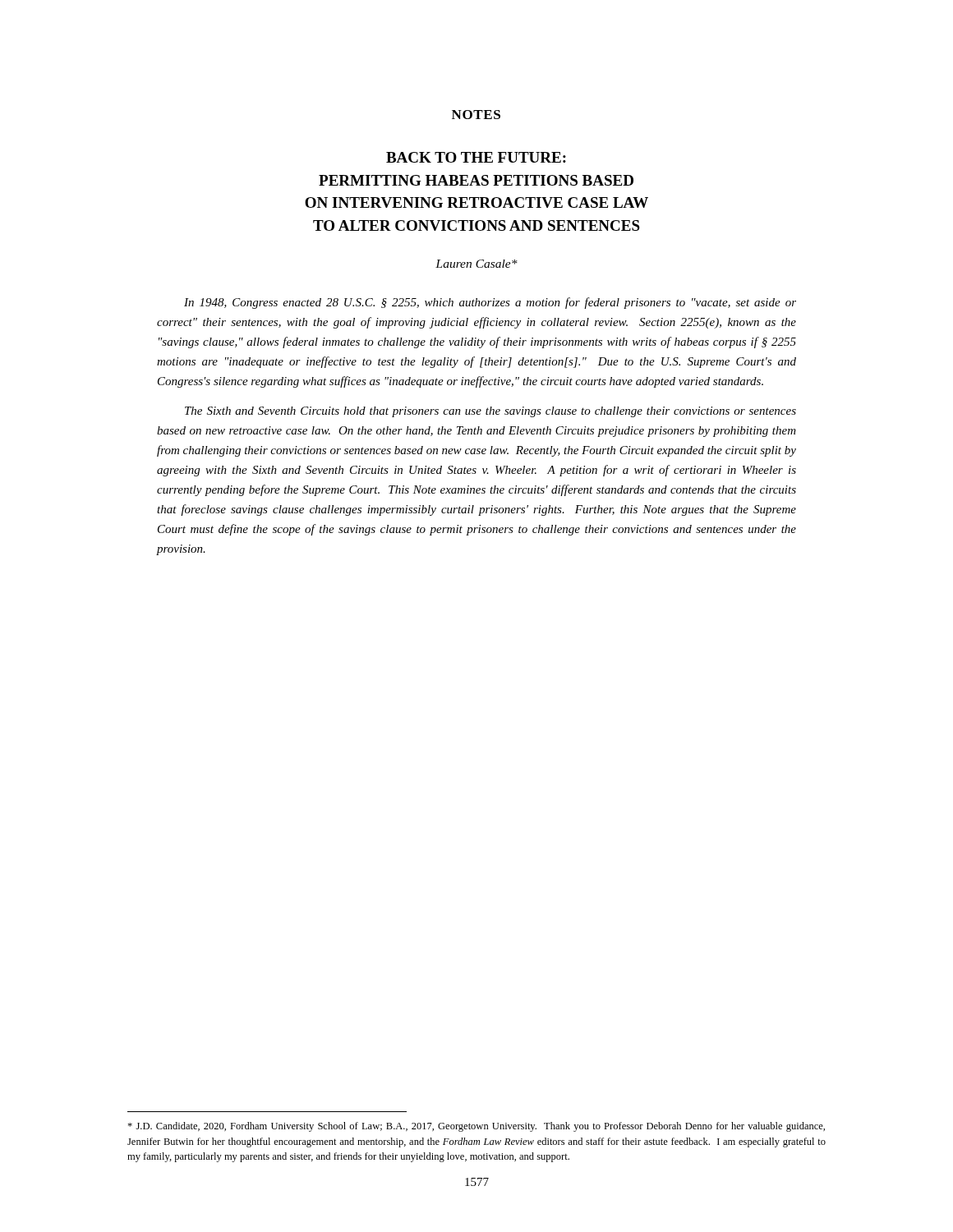Where is the passage that starts "In 1948, Congress enacted 28 U.S.C. §"?
The height and width of the screenshot is (1232, 953).
pos(476,426)
